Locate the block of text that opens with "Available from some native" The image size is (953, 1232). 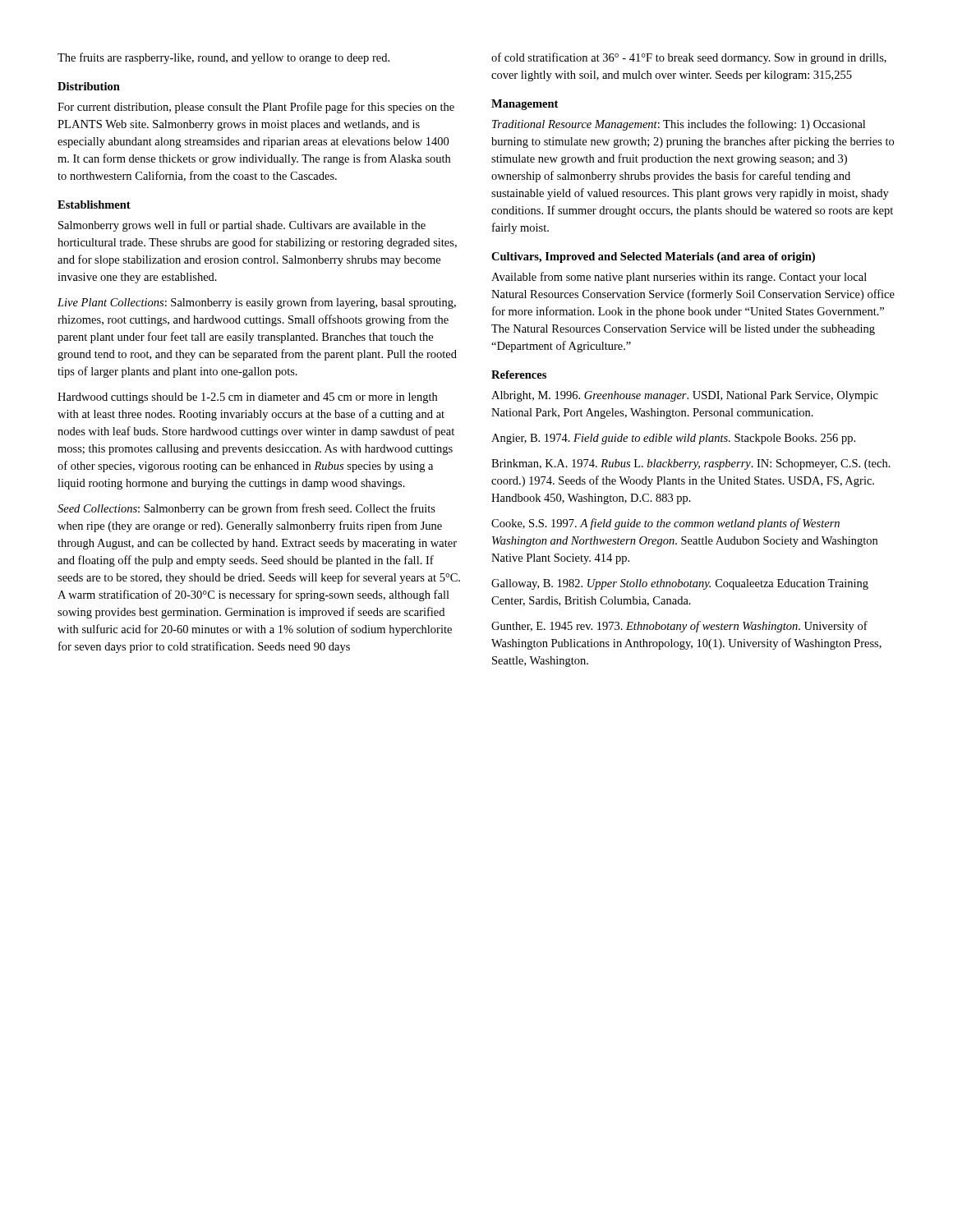pyautogui.click(x=693, y=312)
